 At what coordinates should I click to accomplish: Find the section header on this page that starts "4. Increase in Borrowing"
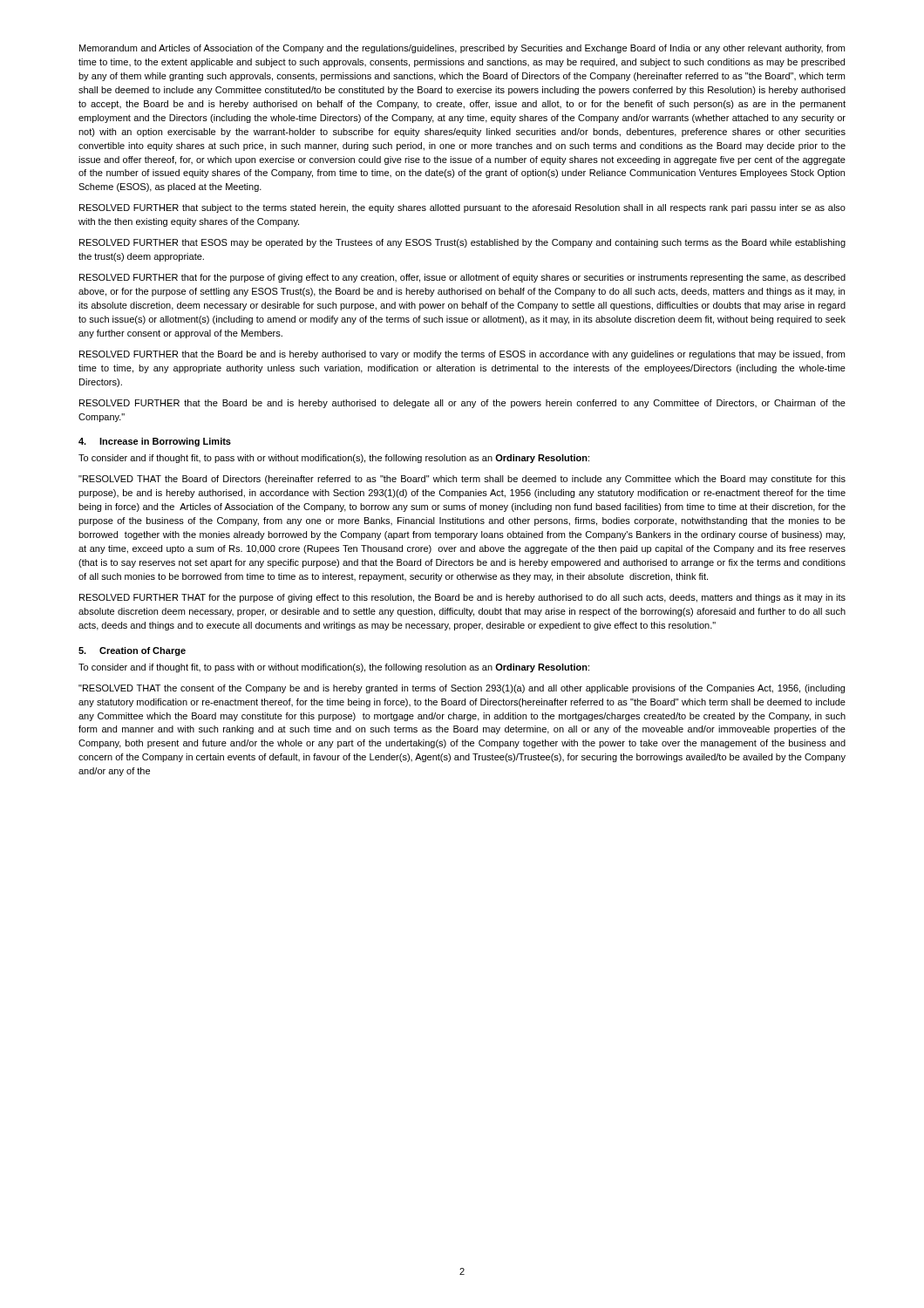[x=155, y=442]
